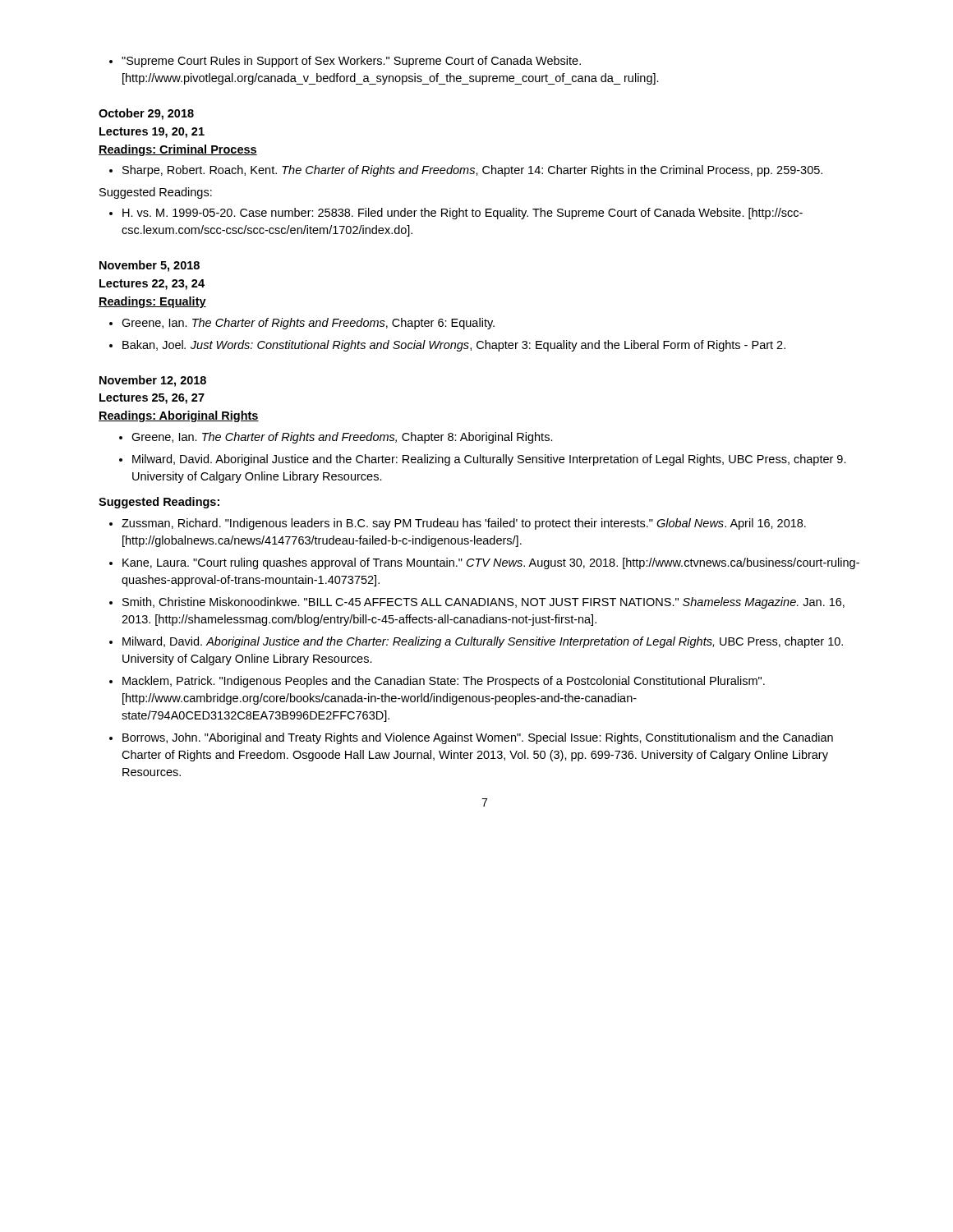Where is the passage that starts "Macklem, Patrick. "Indigenous Peoples and the"?

[485, 698]
